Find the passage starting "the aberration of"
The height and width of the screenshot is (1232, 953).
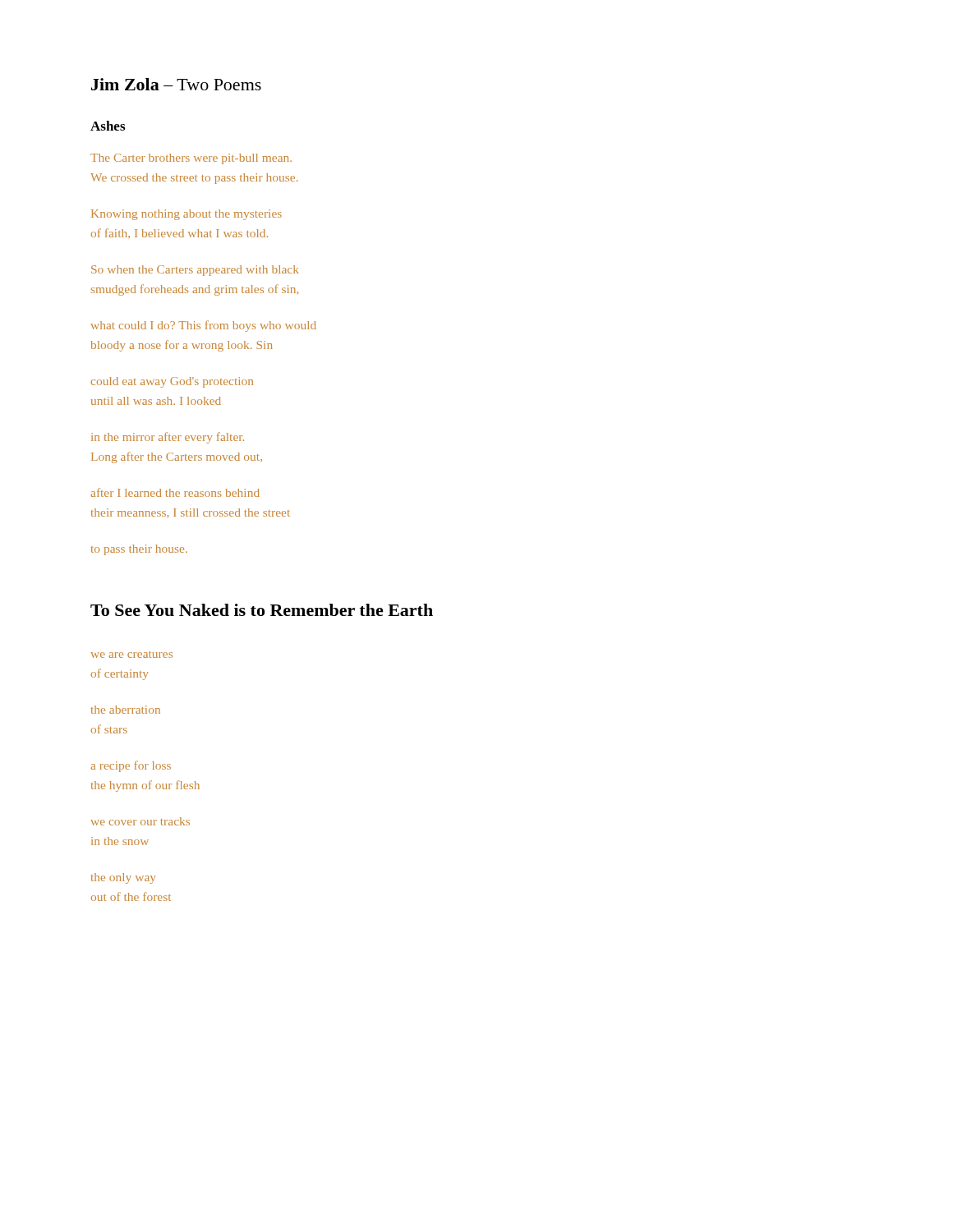(x=126, y=719)
